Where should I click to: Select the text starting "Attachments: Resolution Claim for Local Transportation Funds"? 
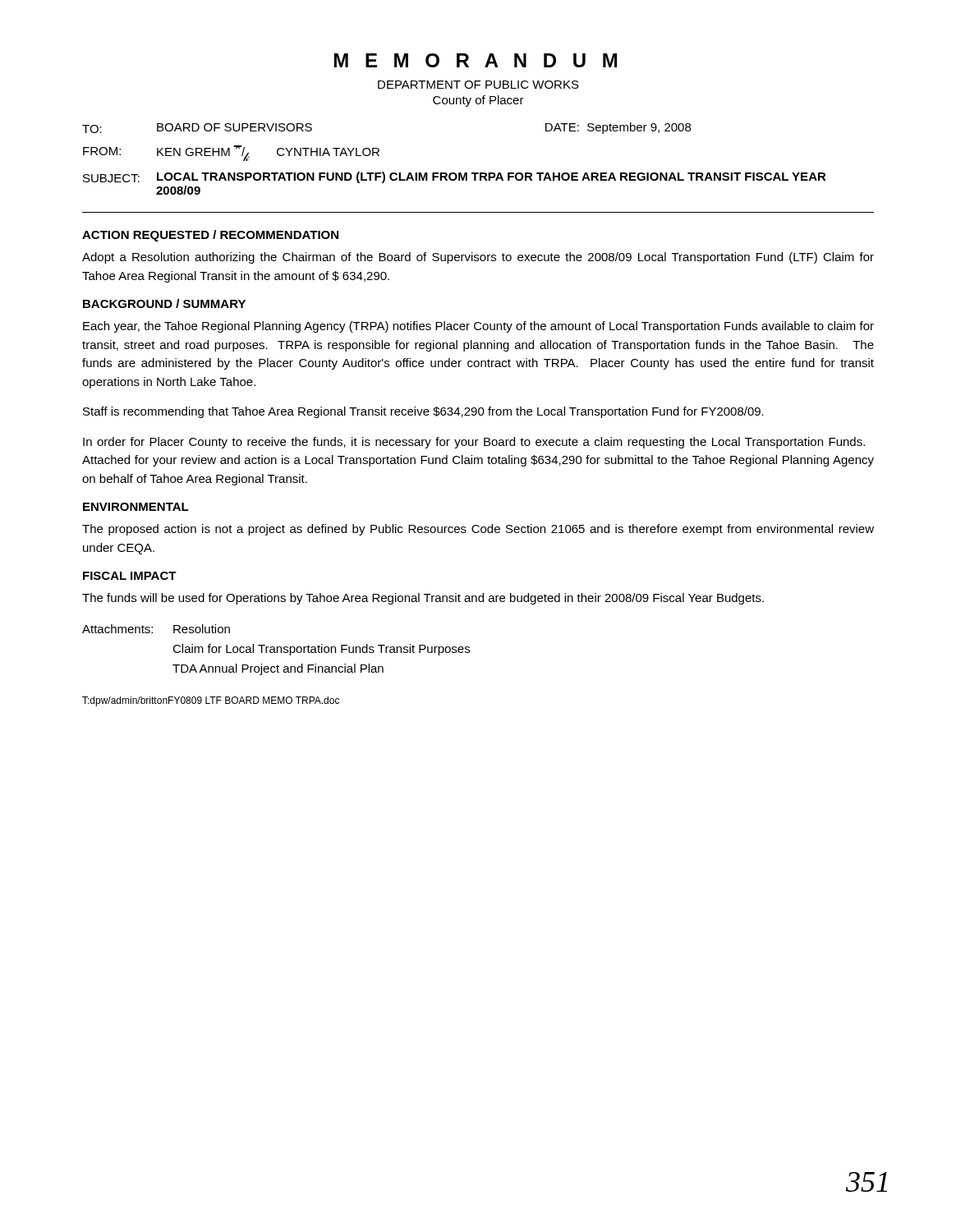(478, 649)
